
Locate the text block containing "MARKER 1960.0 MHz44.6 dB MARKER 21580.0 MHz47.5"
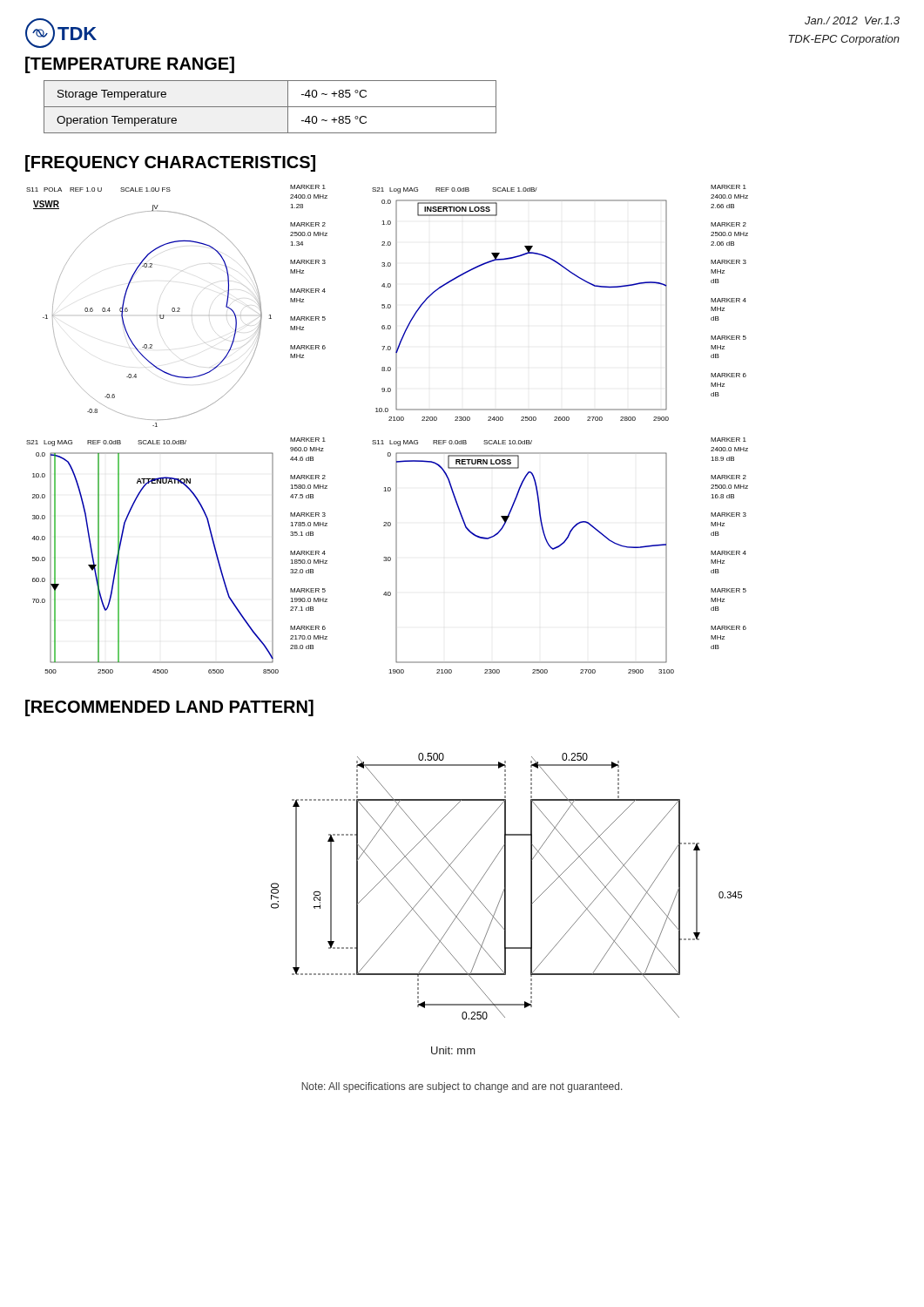point(329,544)
